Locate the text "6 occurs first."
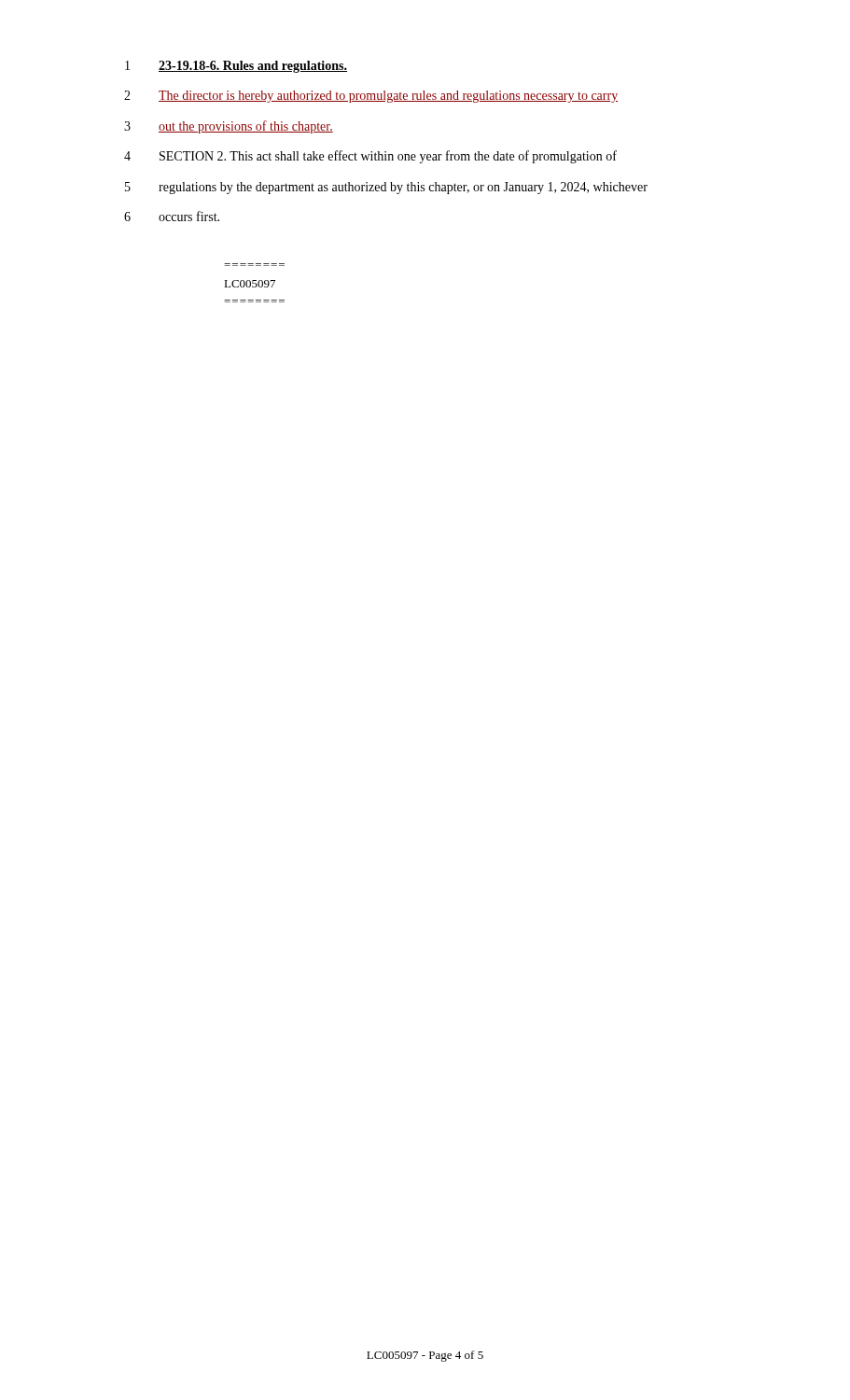850x1400 pixels. (x=172, y=216)
